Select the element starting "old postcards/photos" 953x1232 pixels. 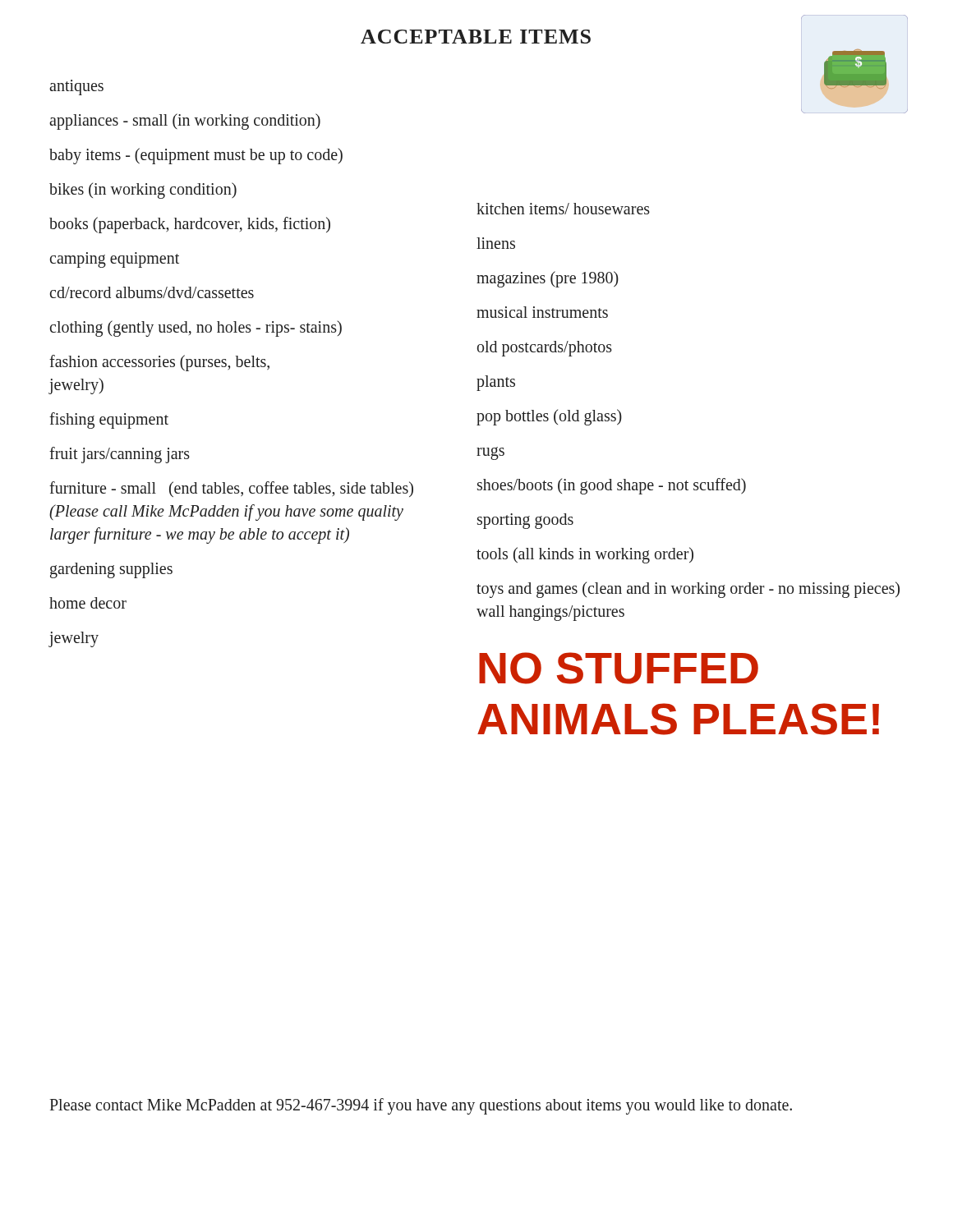pos(544,347)
